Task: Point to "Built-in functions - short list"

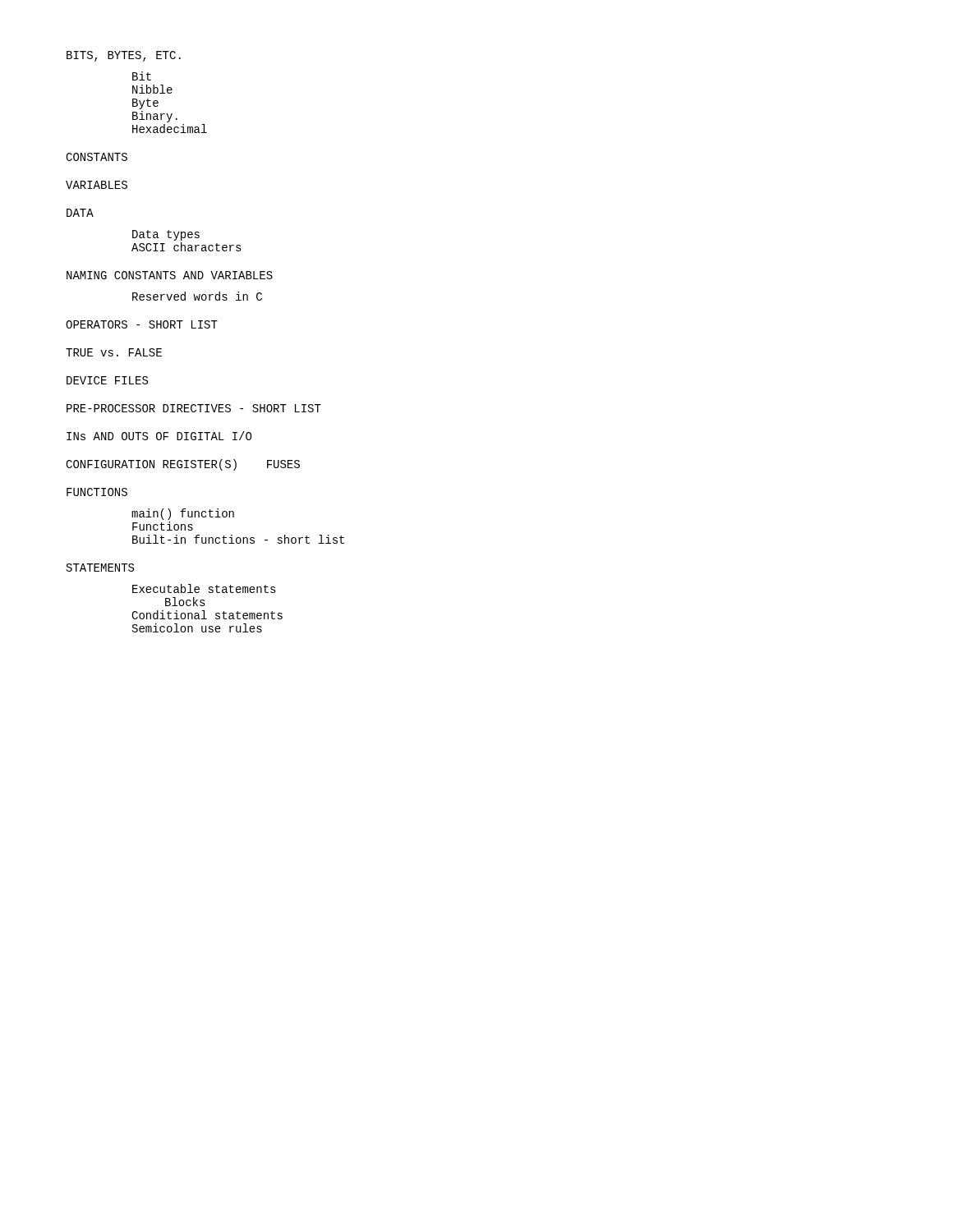Action: click(238, 540)
